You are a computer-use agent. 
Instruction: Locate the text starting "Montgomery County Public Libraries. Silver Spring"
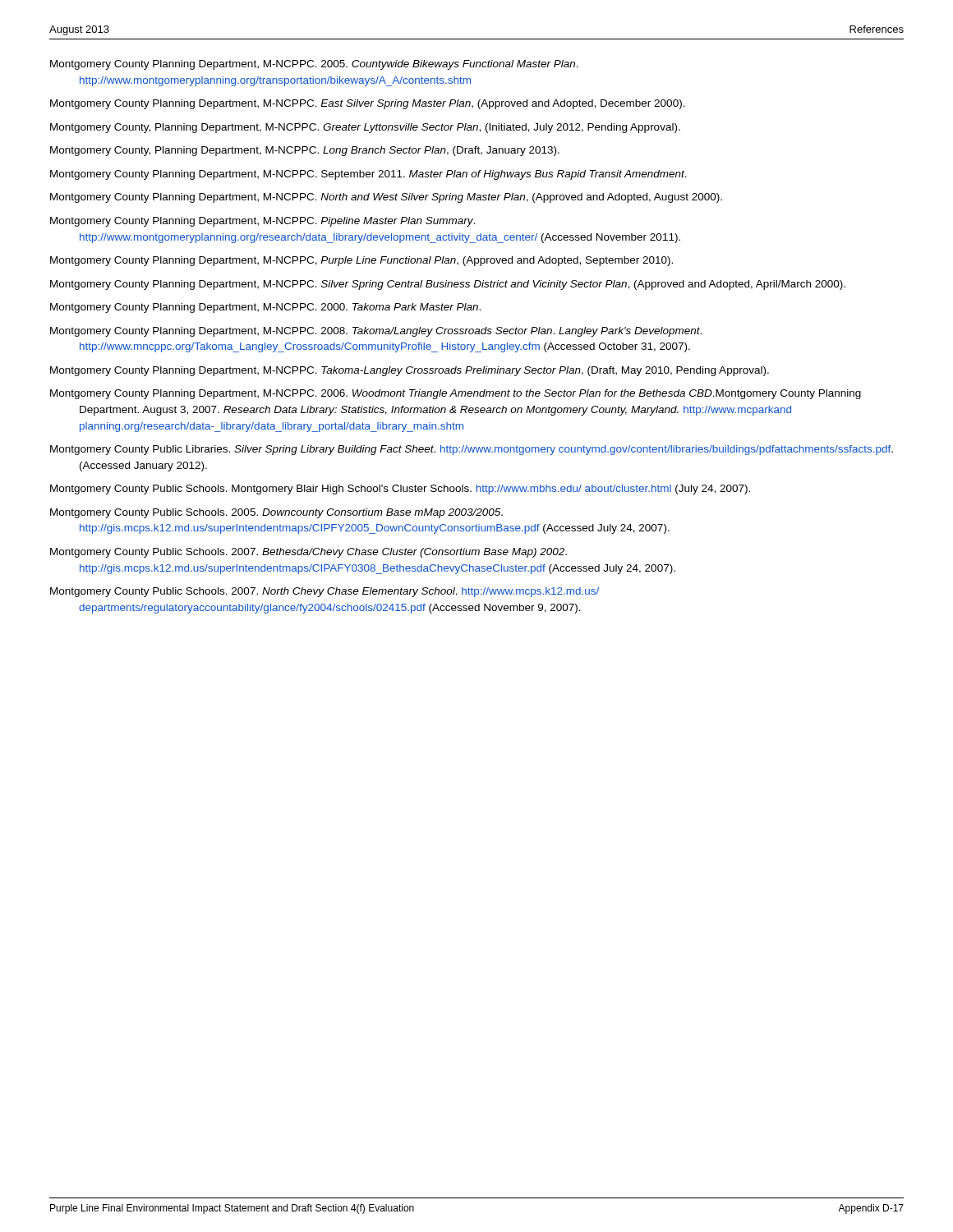click(x=472, y=457)
